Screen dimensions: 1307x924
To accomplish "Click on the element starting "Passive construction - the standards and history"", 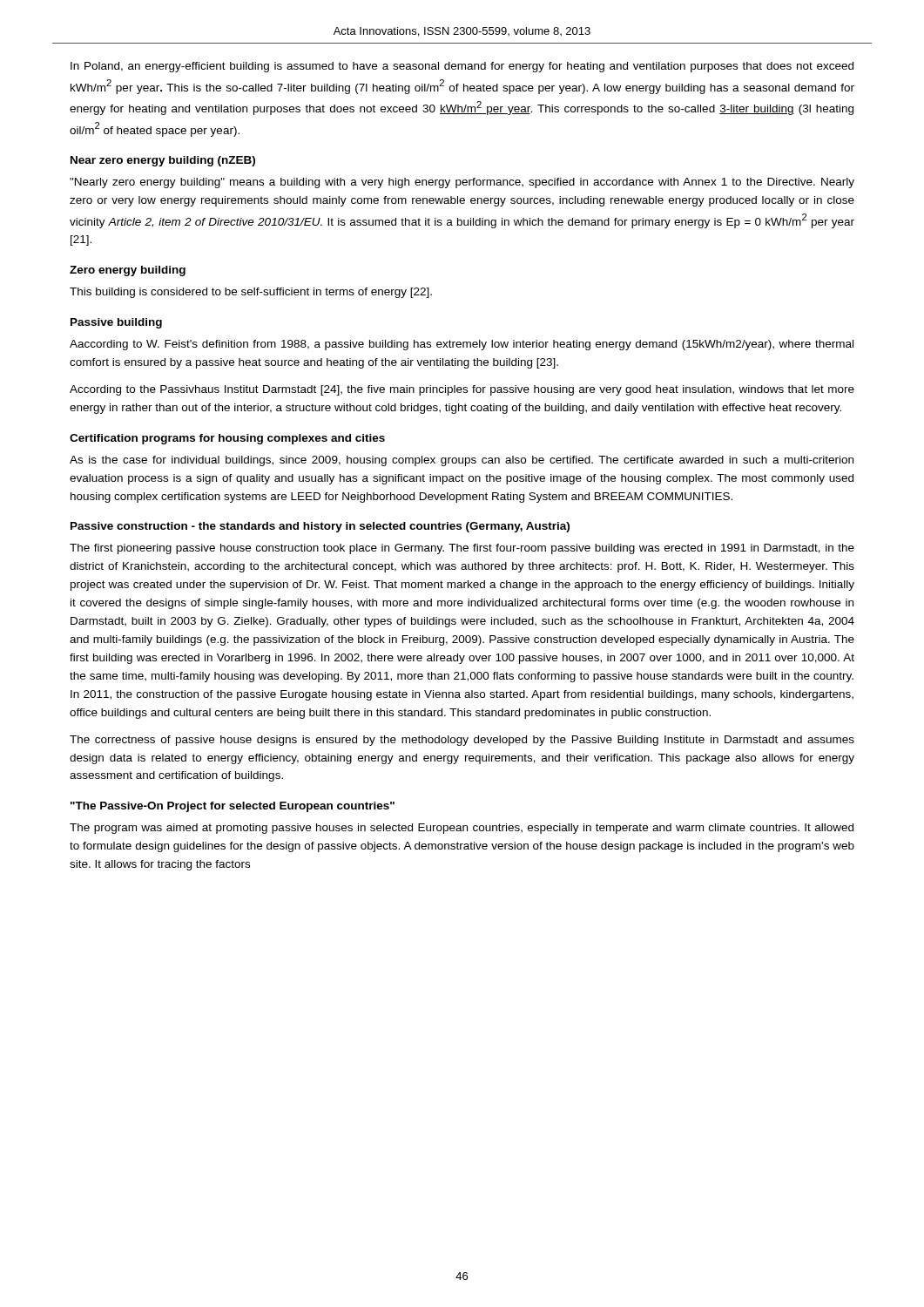I will click(320, 526).
